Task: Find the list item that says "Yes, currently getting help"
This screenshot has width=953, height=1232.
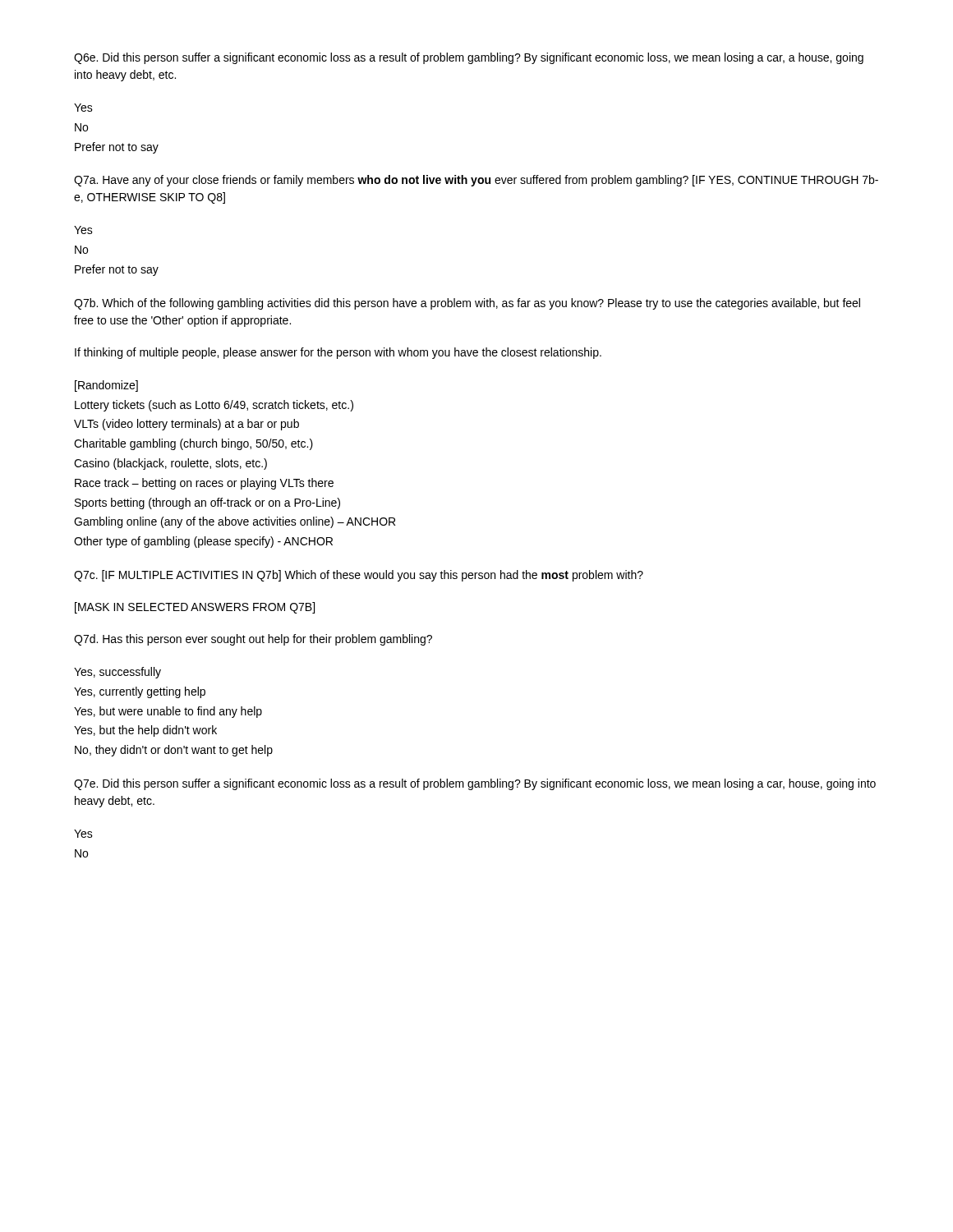Action: point(140,691)
